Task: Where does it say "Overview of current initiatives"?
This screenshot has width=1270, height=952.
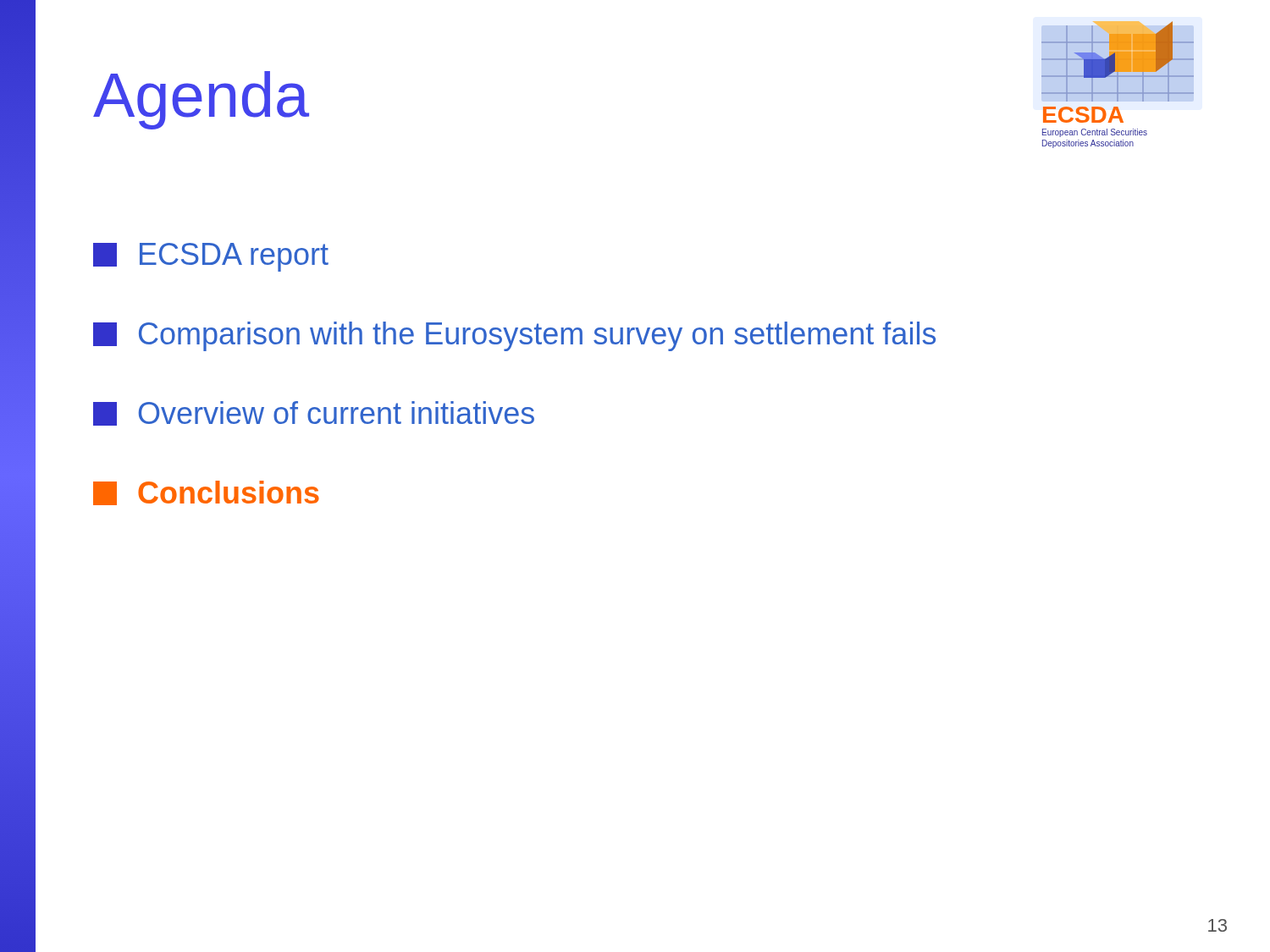Action: (314, 414)
